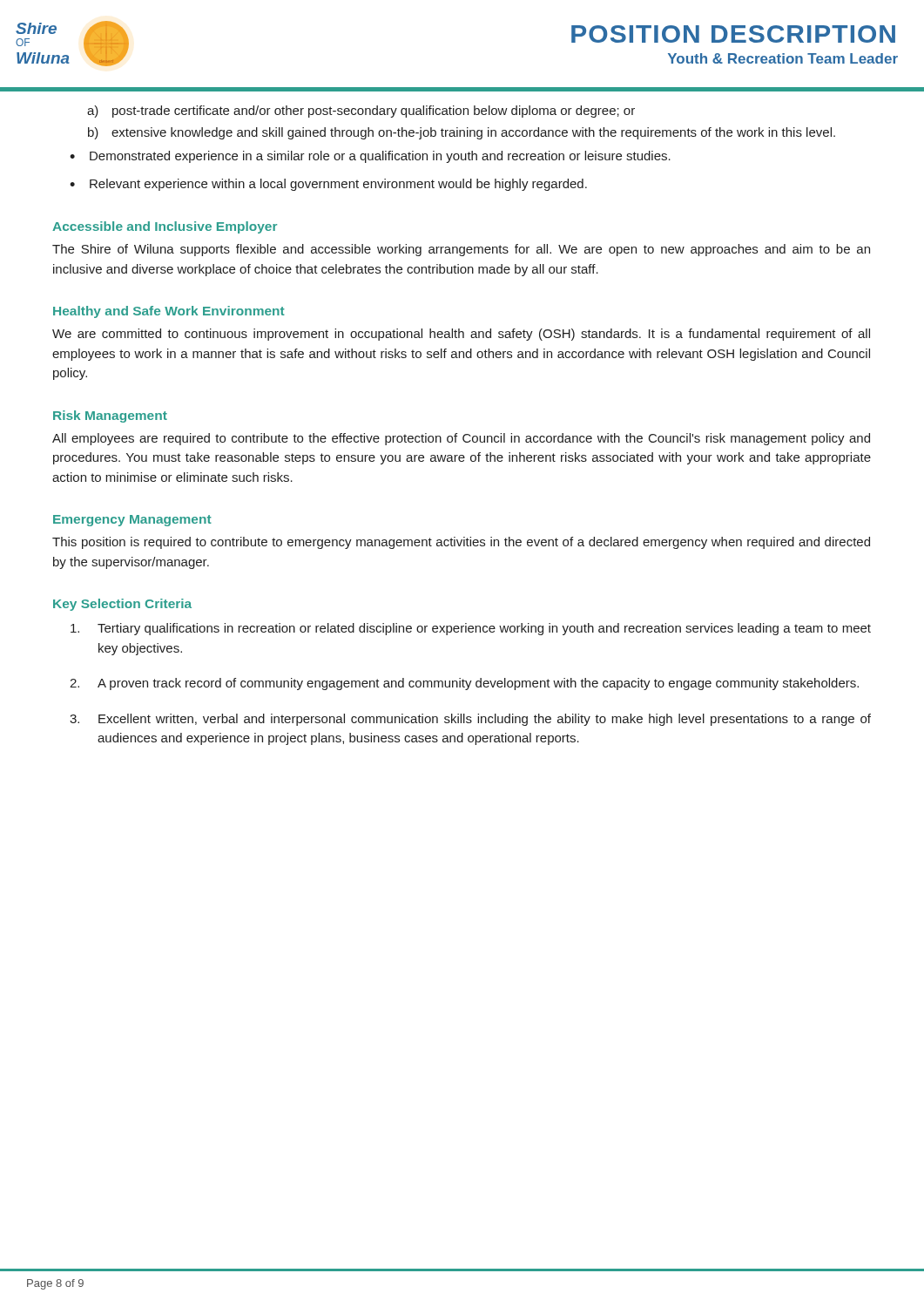Viewport: 924px width, 1307px height.
Task: Locate the list item that says "a) post-trade certificate and/or other post-secondary qualification below"
Action: pyautogui.click(x=479, y=121)
